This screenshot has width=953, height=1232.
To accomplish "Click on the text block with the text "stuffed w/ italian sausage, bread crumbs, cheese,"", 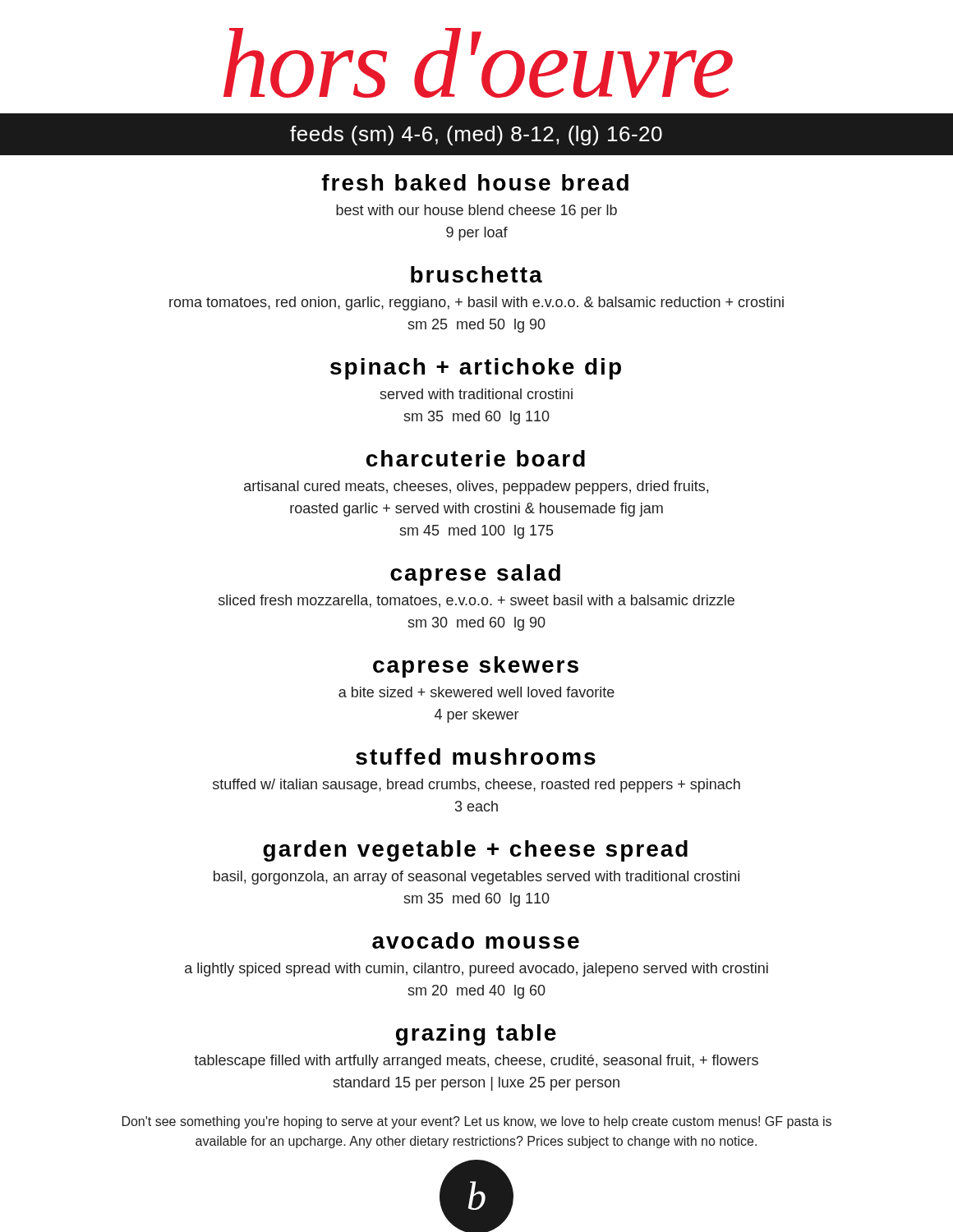I will (476, 795).
